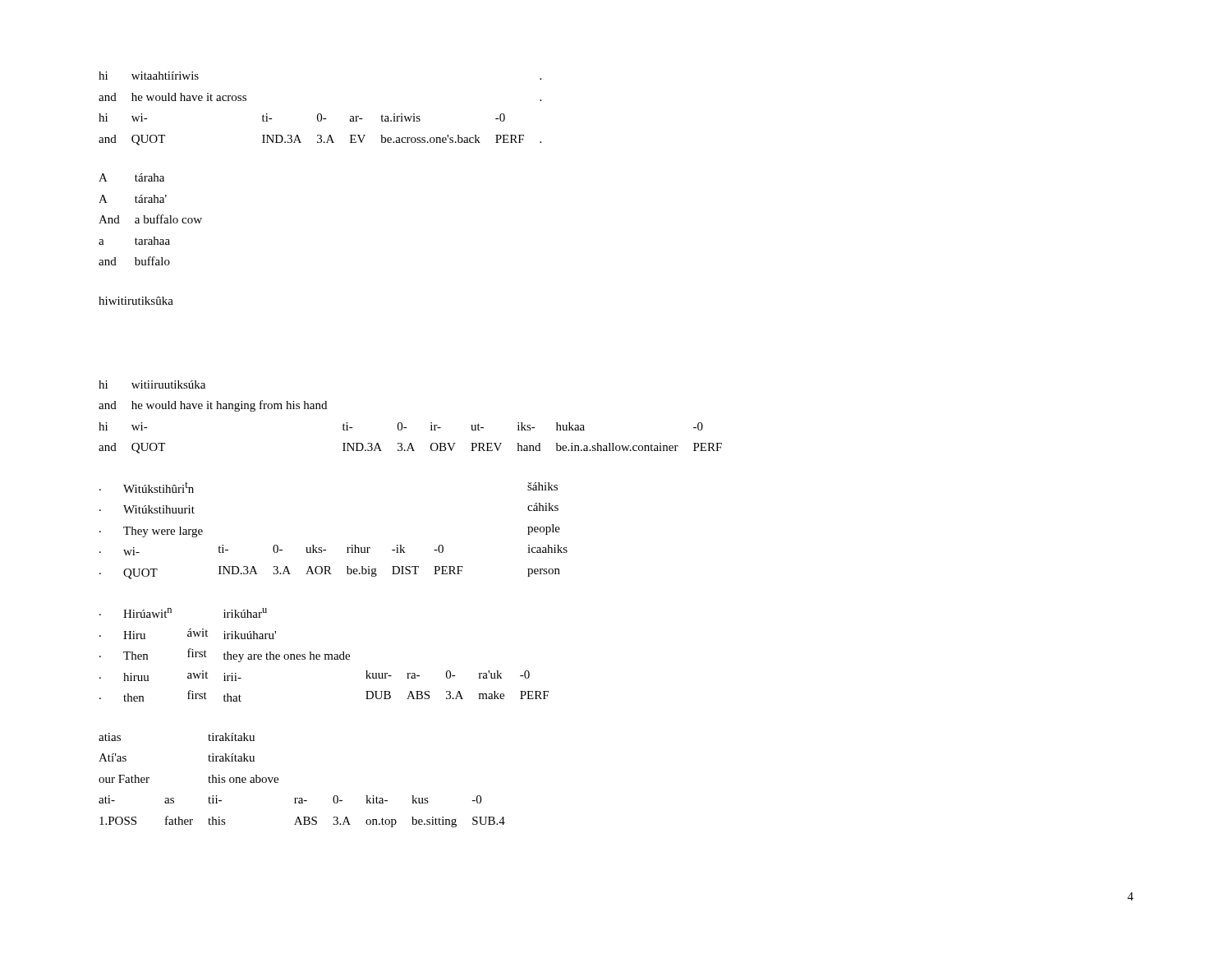The width and height of the screenshot is (1232, 953).
Task: Point to the passage starting "..... Hirúawitn Hiru Then hiruu"
Action: 324,655
